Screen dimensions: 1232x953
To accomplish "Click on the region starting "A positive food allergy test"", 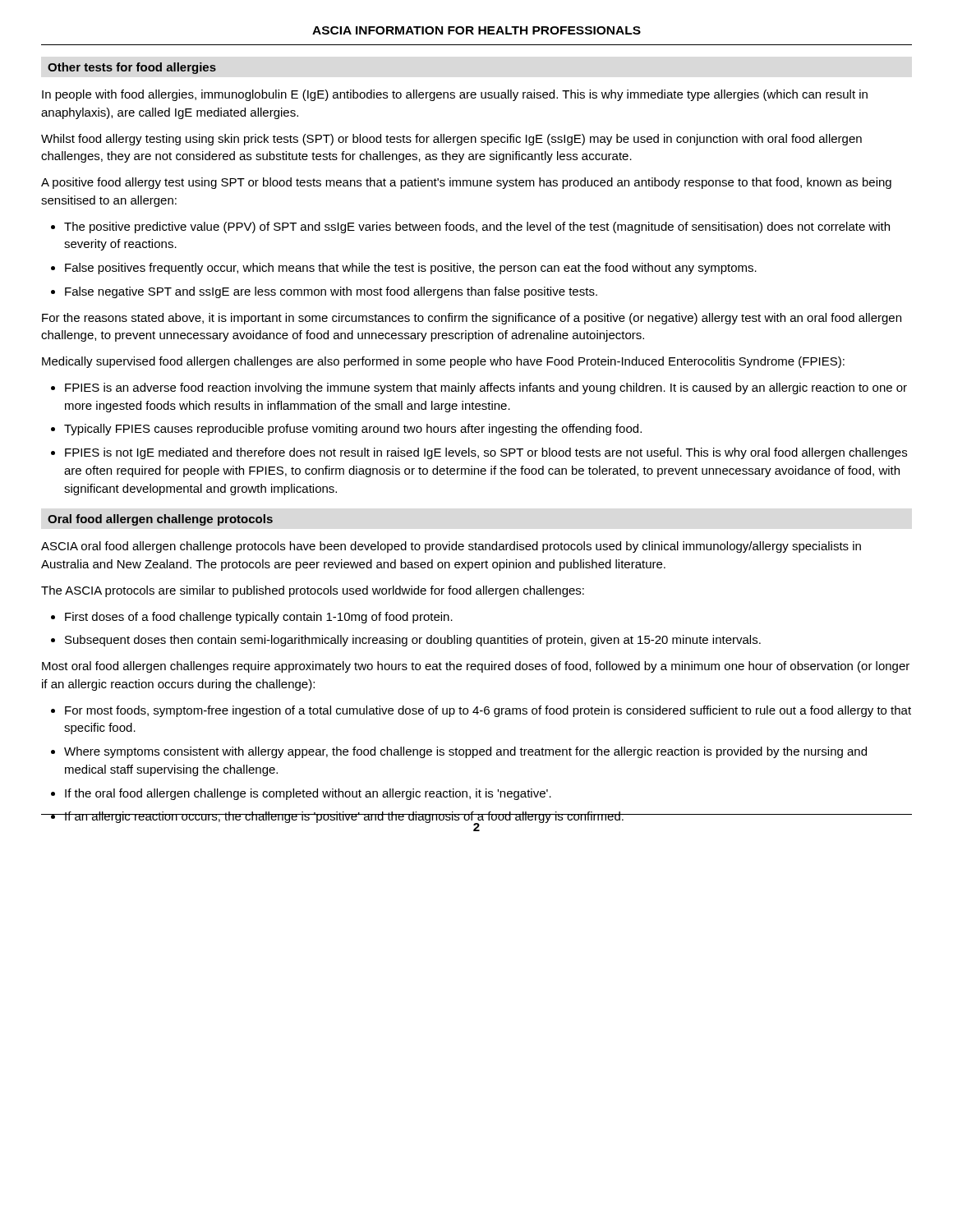I will [467, 191].
